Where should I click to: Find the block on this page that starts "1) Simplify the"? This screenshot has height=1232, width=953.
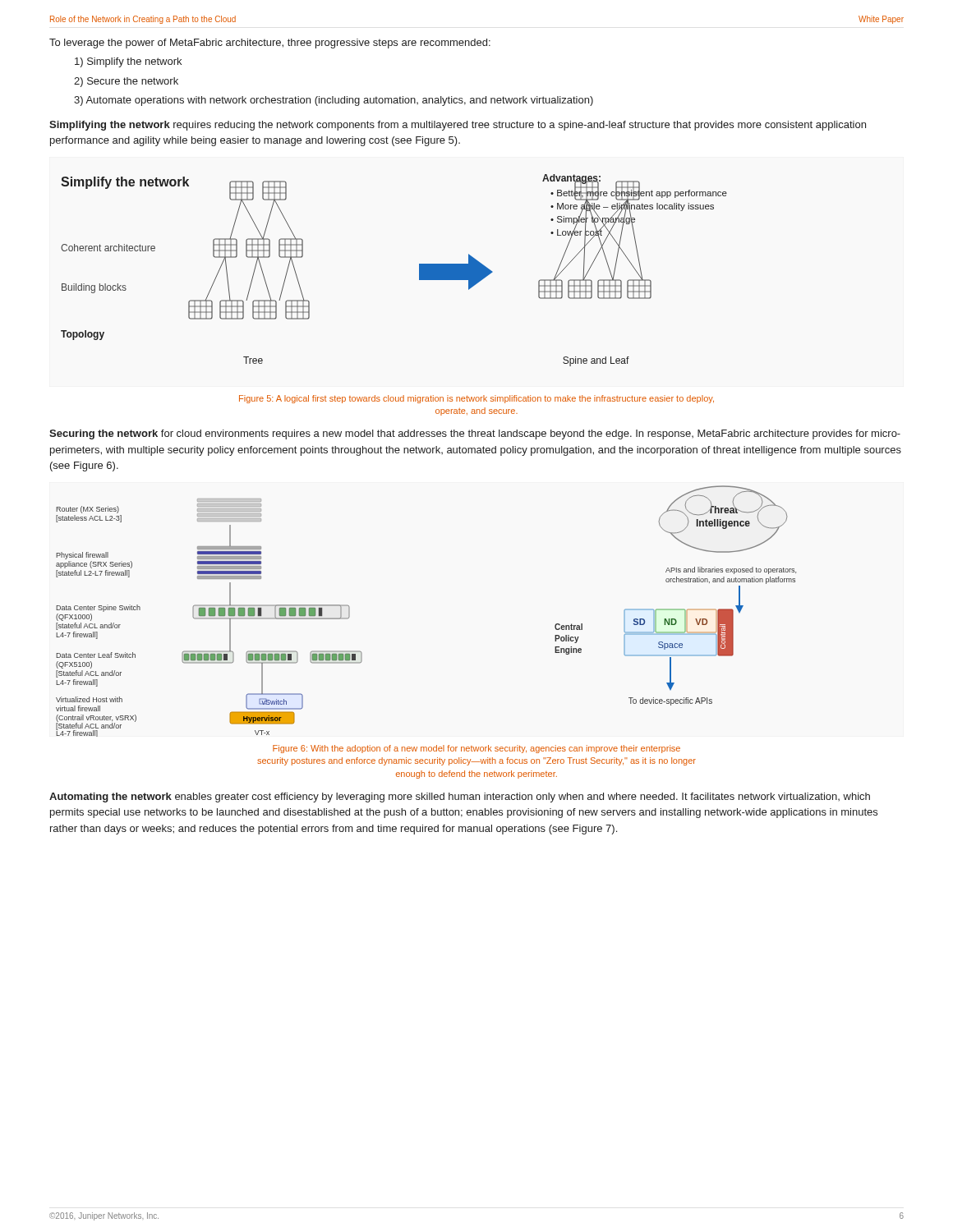pos(128,61)
